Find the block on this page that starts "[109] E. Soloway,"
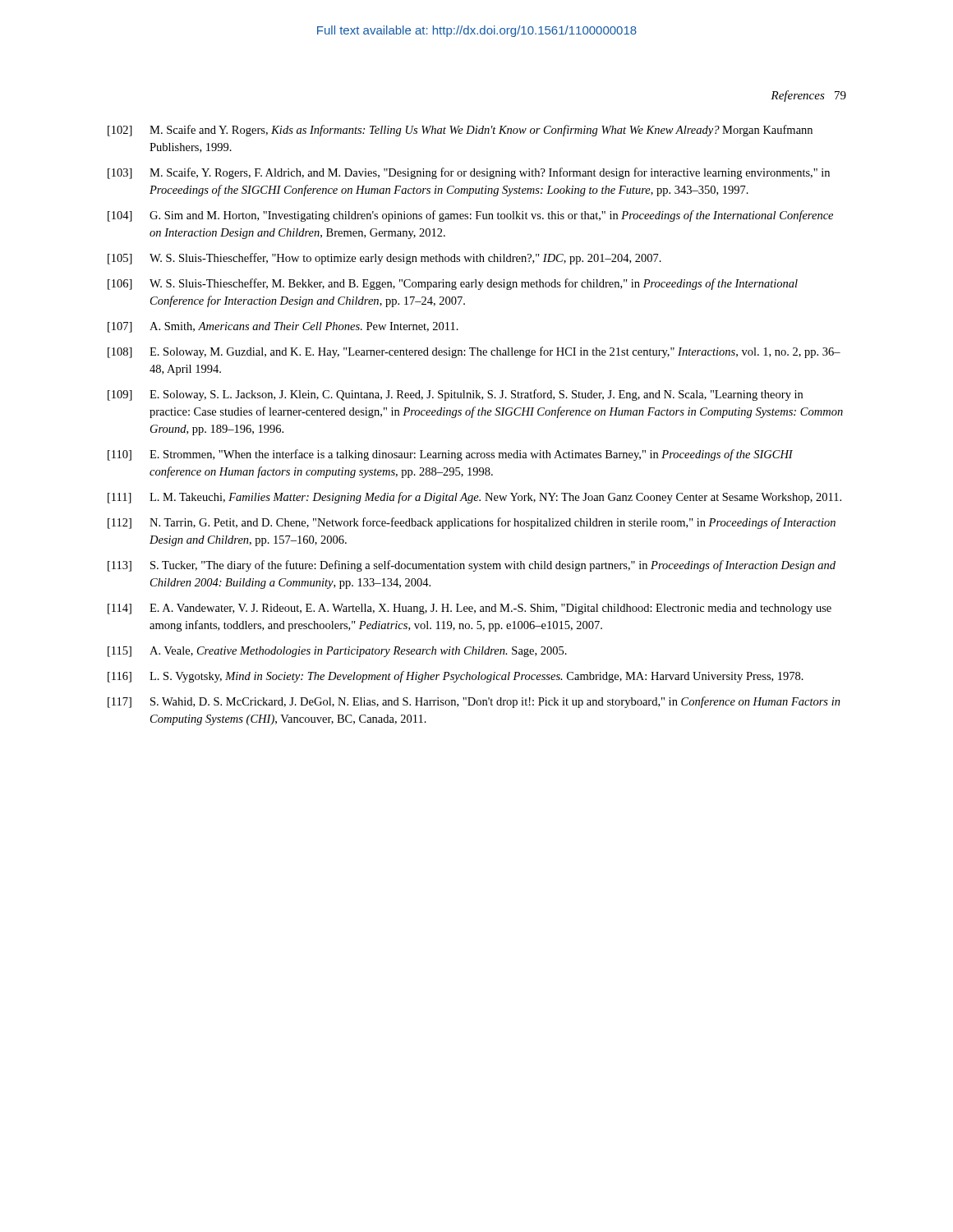 (476, 412)
